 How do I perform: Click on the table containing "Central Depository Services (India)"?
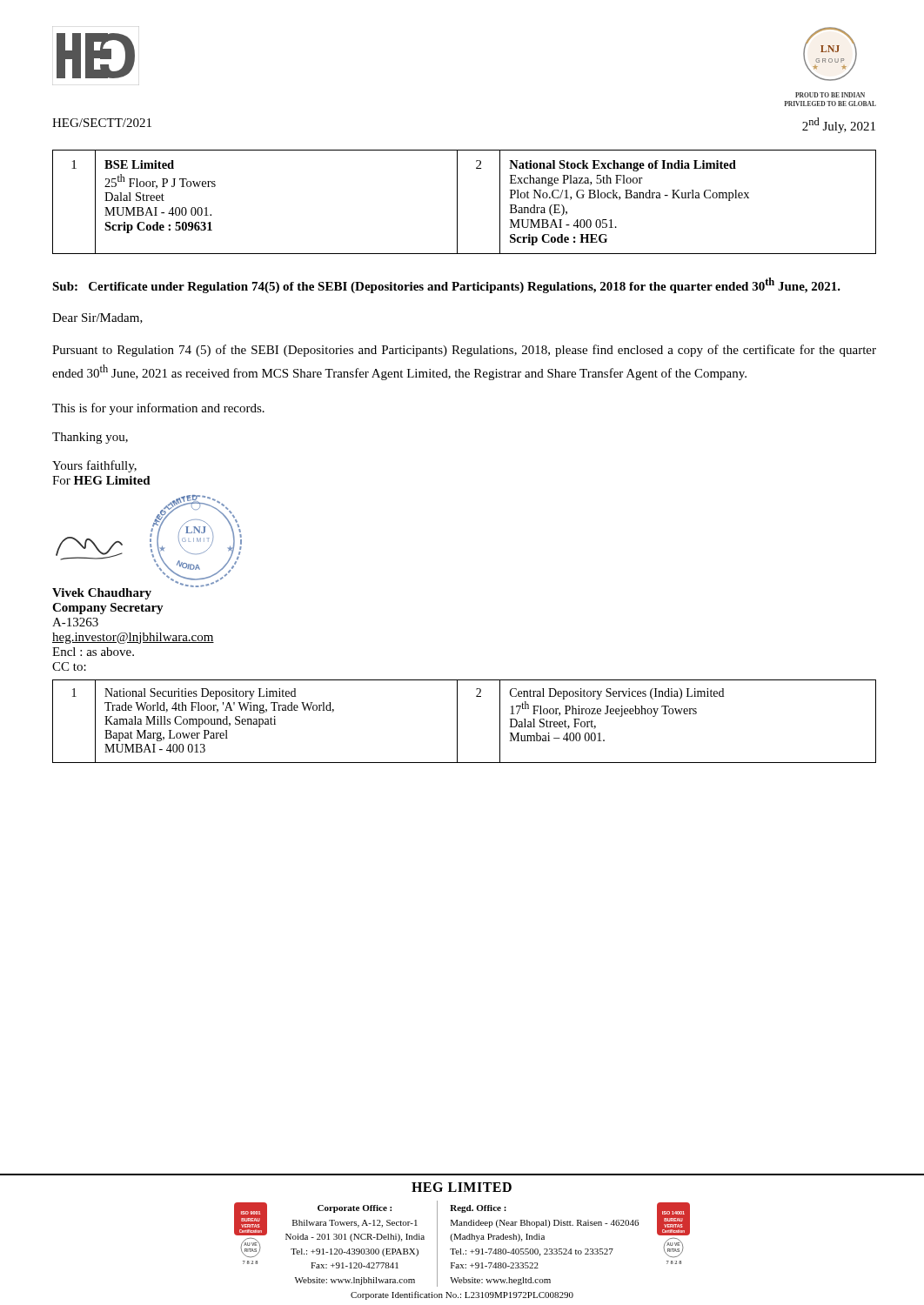[x=464, y=721]
